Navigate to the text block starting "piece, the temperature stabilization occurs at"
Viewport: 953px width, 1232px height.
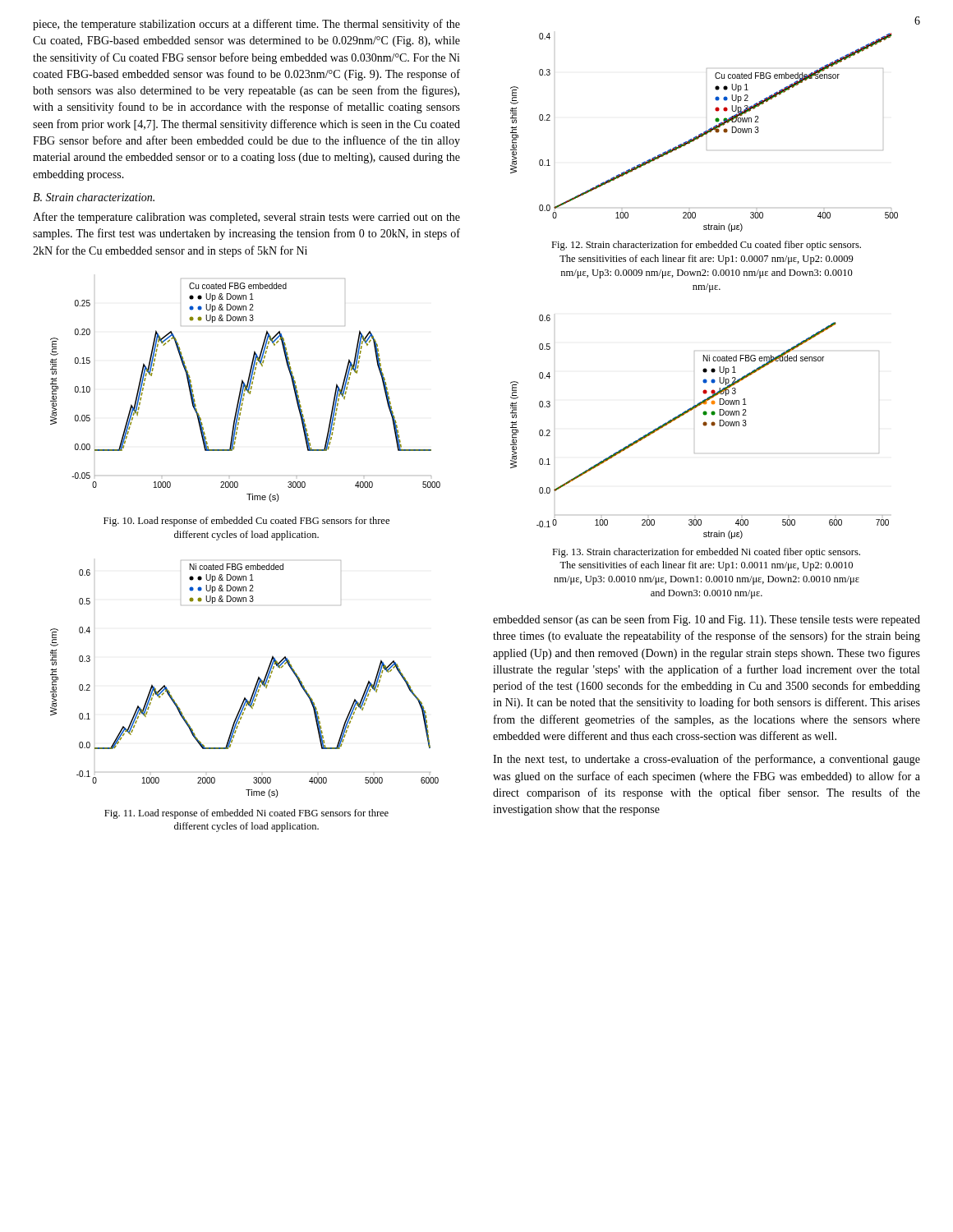(x=246, y=100)
